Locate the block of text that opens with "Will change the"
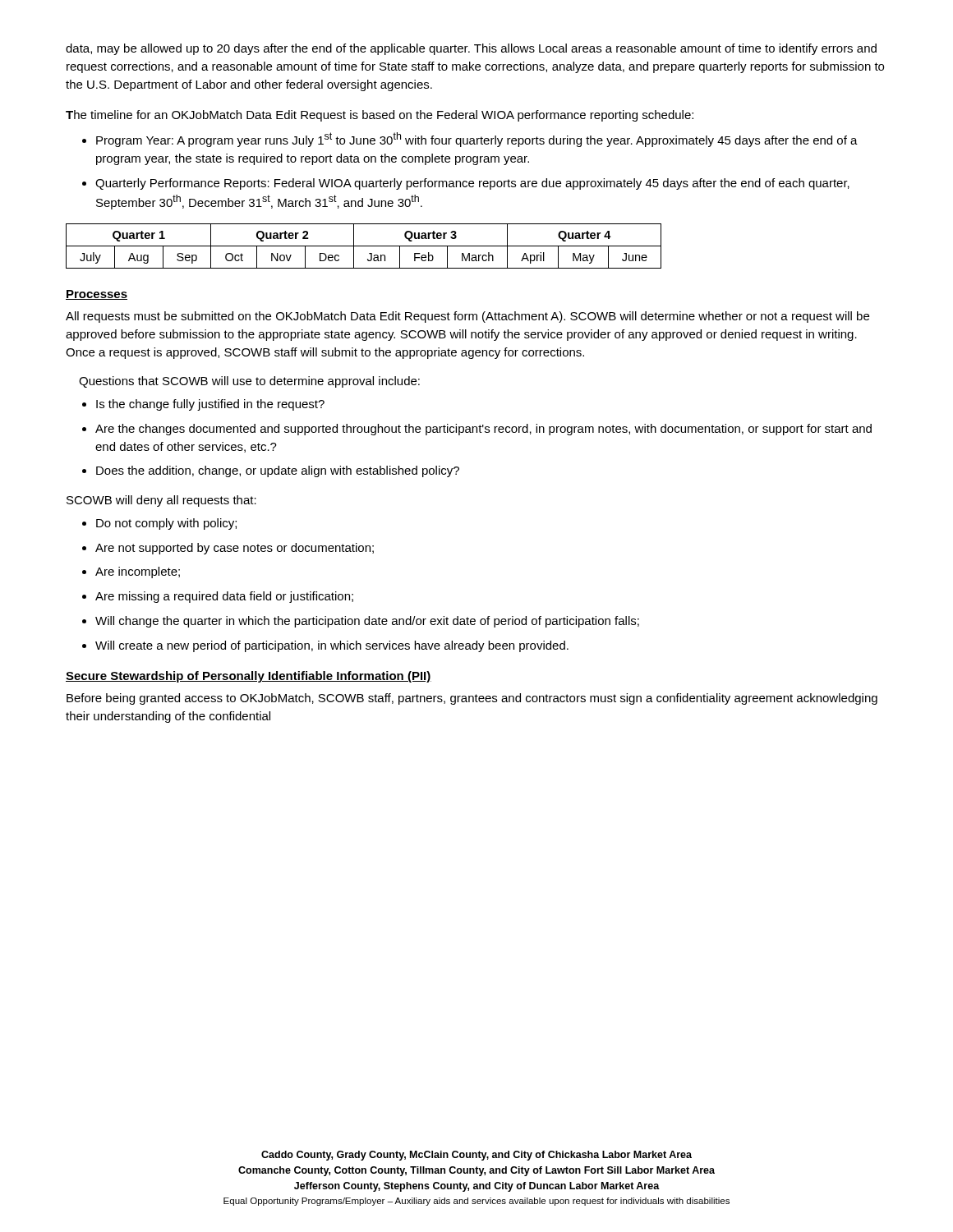The image size is (953, 1232). tap(368, 620)
